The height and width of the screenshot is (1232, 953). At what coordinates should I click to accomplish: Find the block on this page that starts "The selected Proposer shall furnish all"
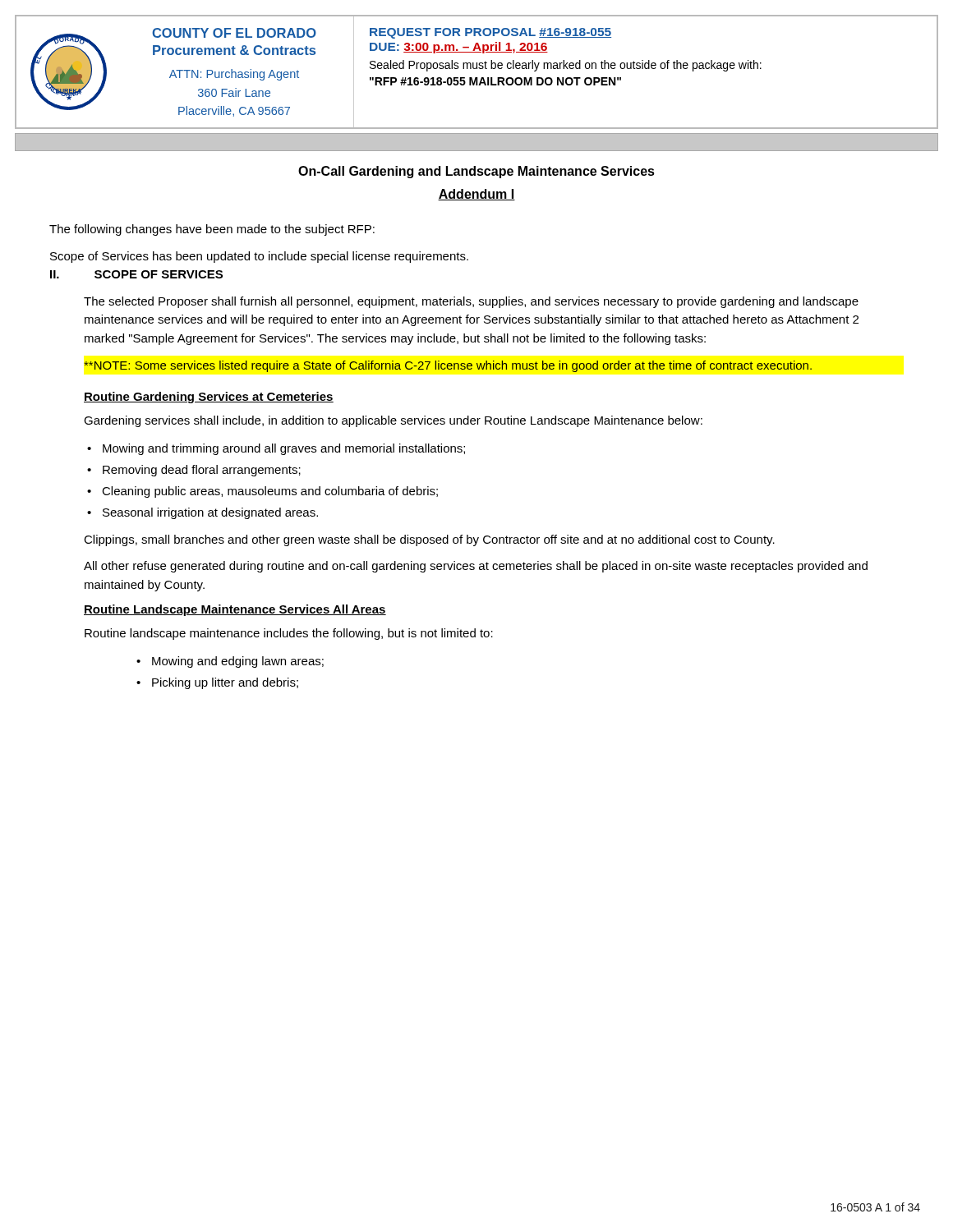pos(471,319)
